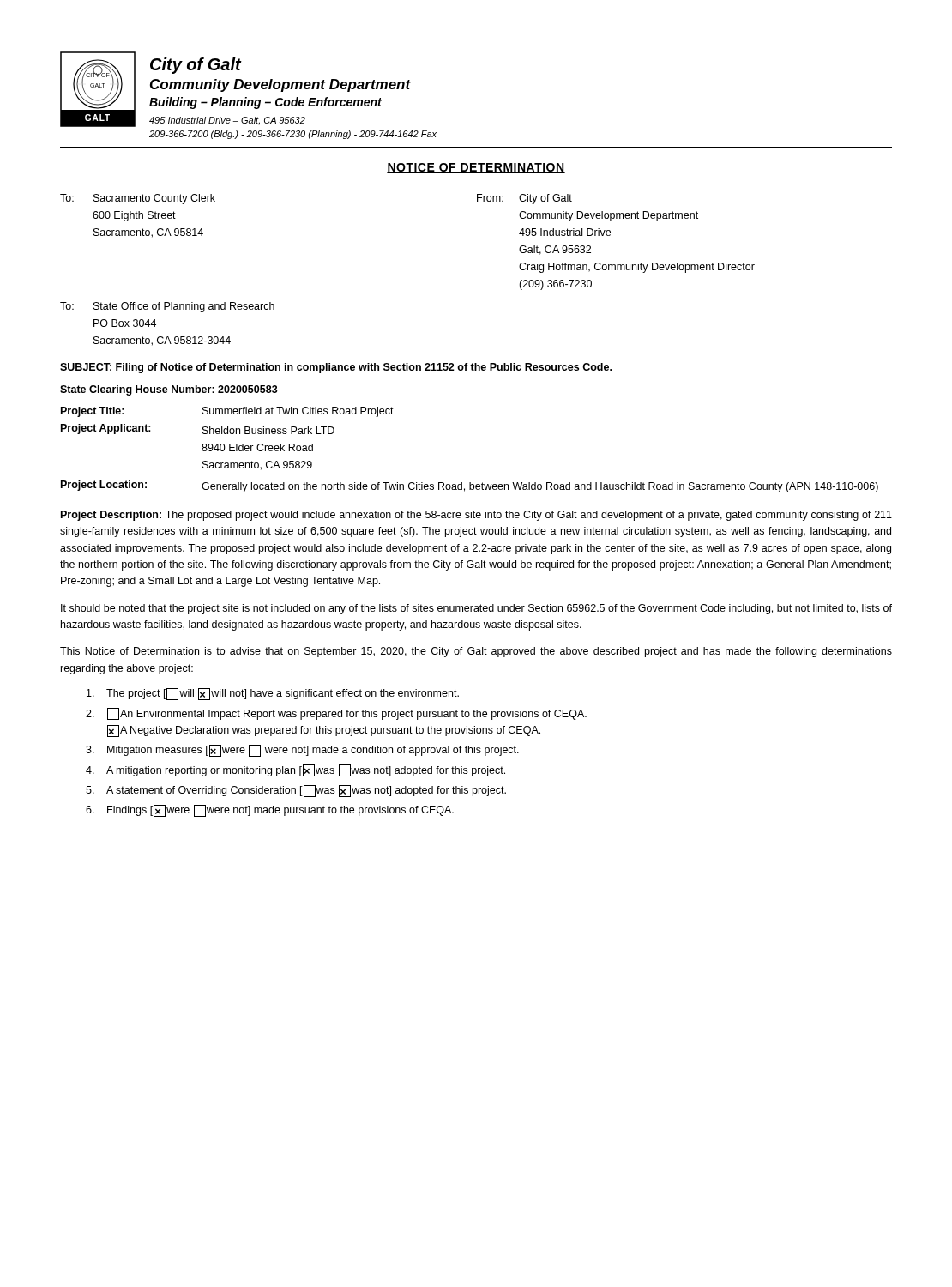Find the text block with the text "This Notice of Determination is to advise that"
952x1287 pixels.
click(476, 660)
